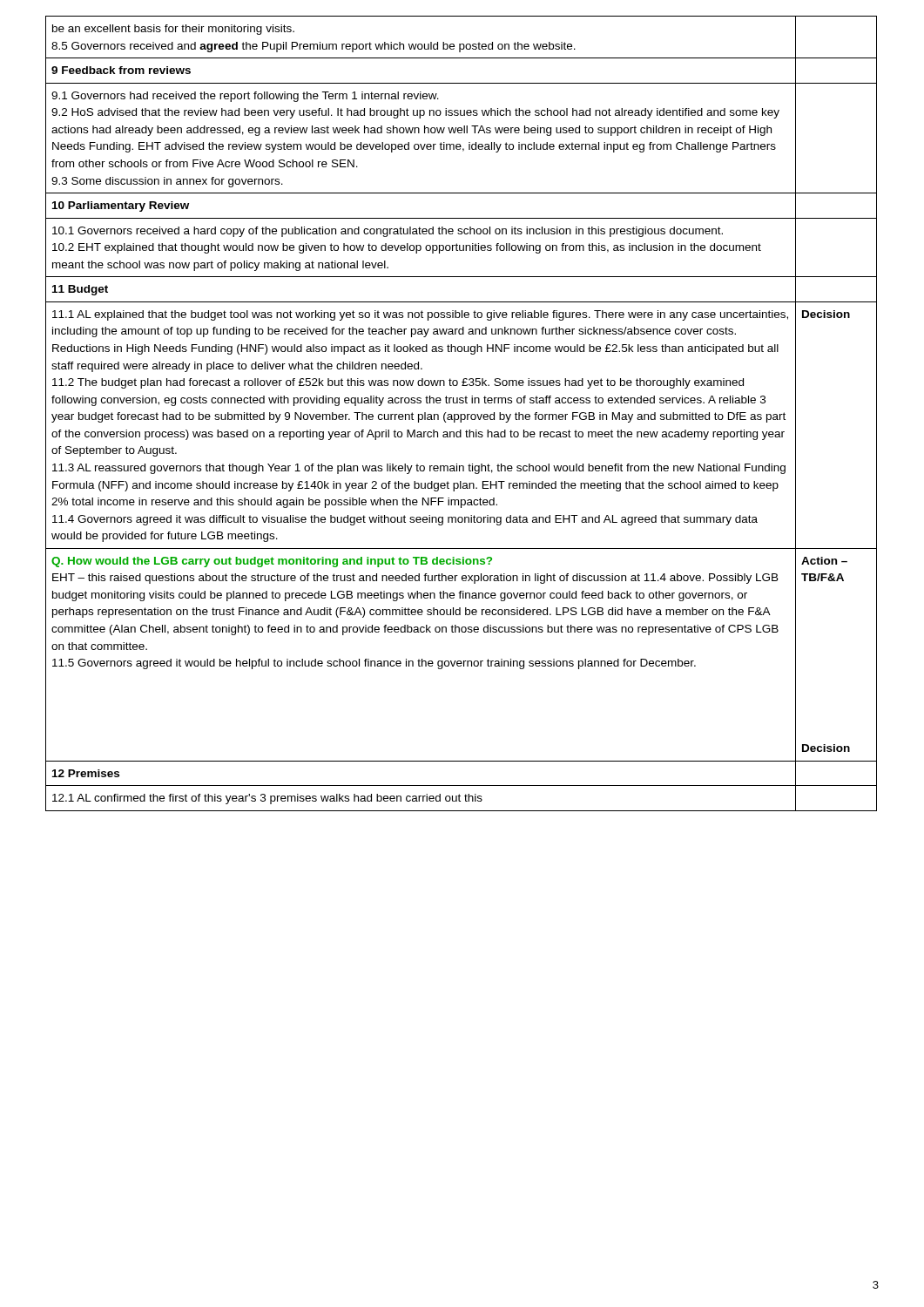Navigate to the text starting "1 AL explained"
The height and width of the screenshot is (1307, 924).
point(420,425)
